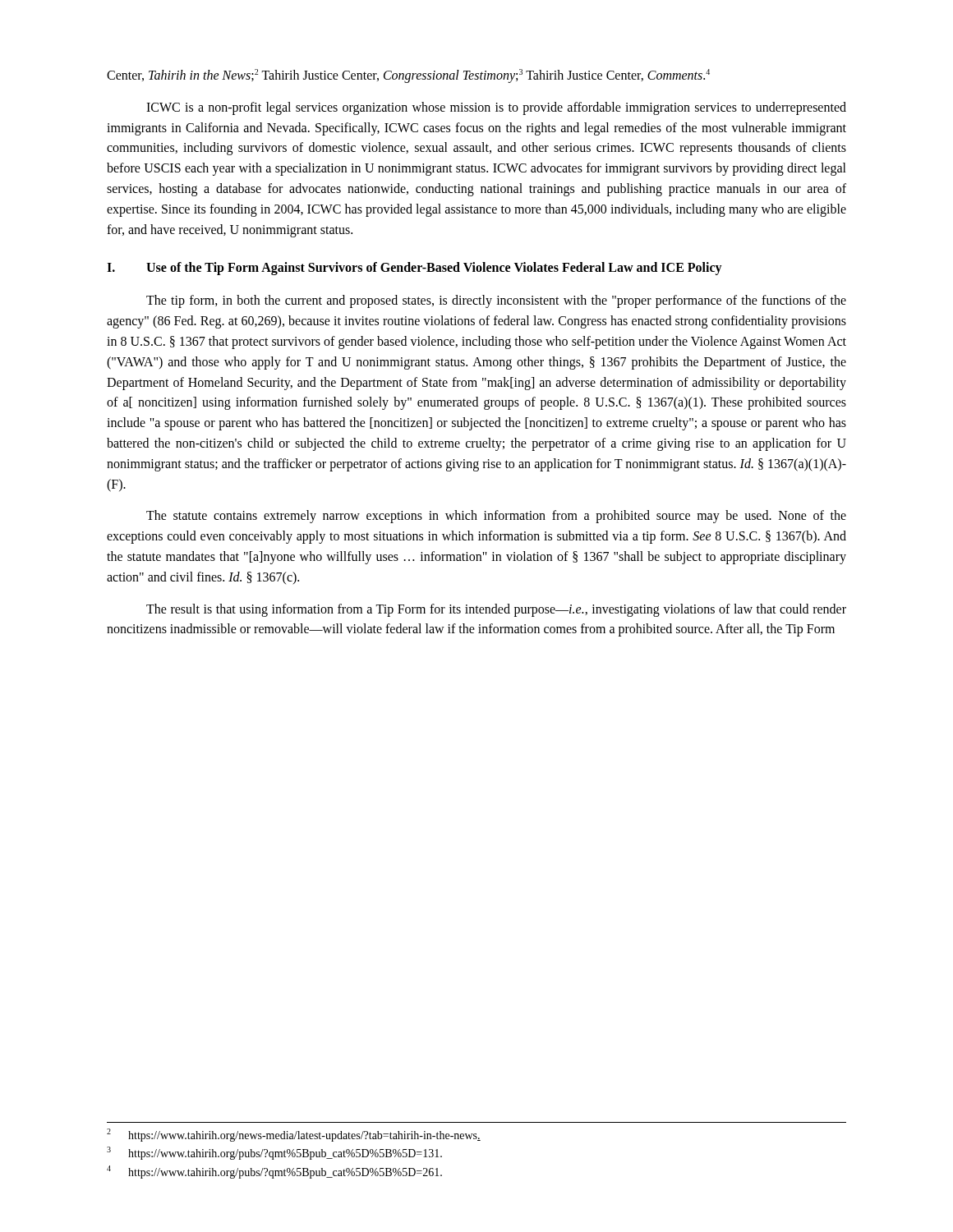Click the passage that begins "ICWC is a non-profit legal services organization whose"
953x1232 pixels.
476,168
